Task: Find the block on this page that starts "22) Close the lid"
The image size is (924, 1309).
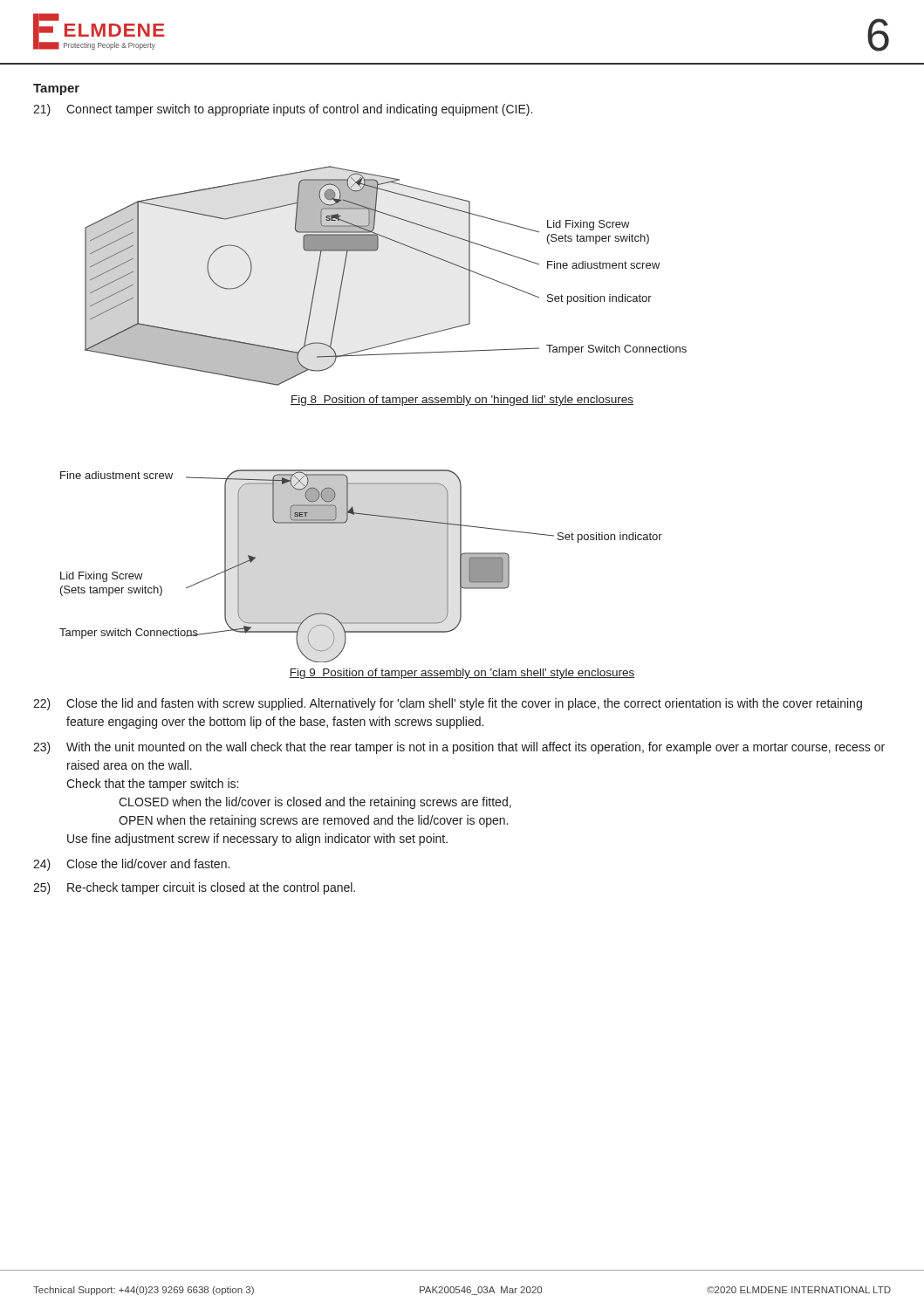Action: [462, 713]
